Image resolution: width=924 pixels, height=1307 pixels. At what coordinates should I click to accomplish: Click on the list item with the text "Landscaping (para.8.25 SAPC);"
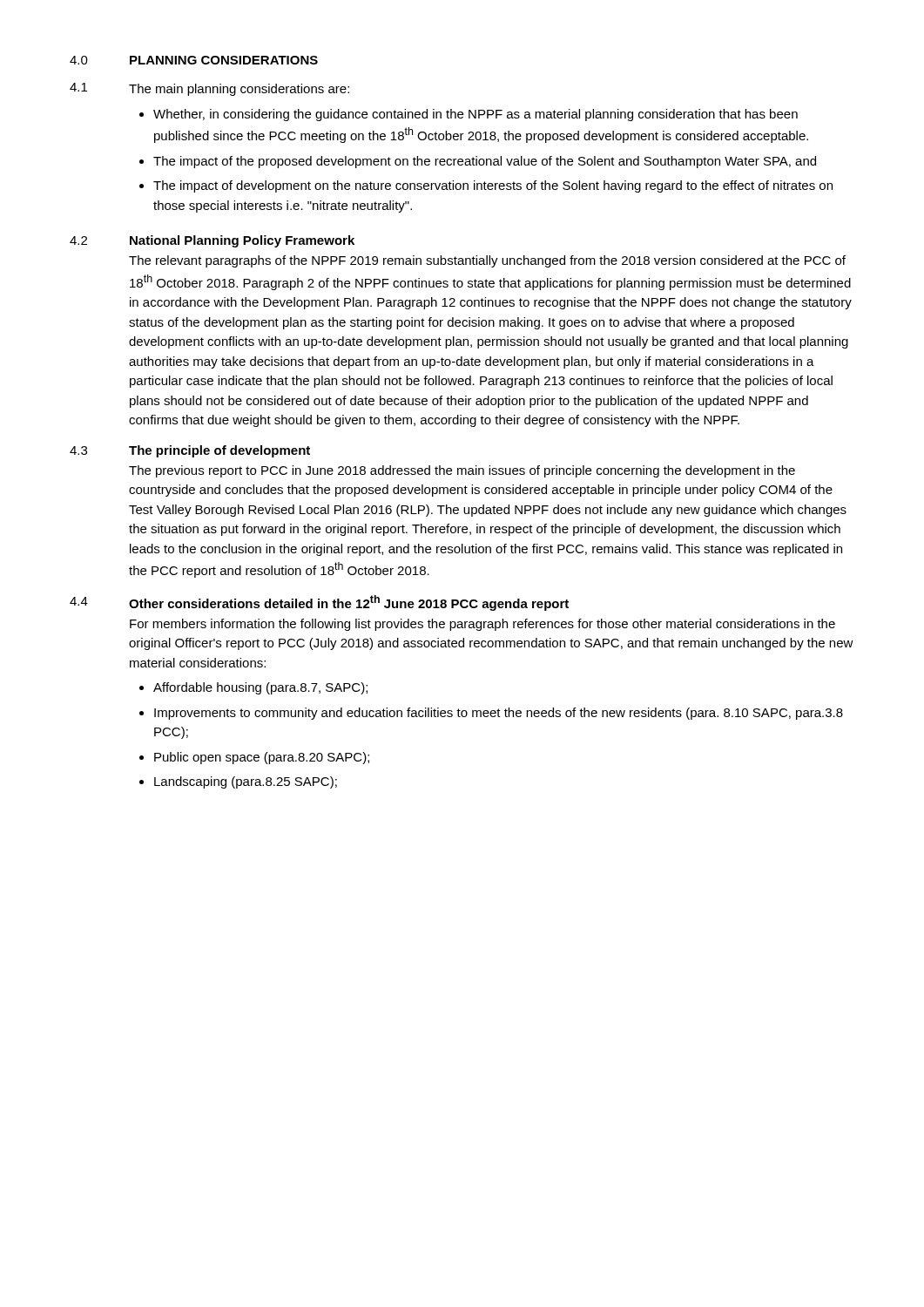pyautogui.click(x=246, y=781)
